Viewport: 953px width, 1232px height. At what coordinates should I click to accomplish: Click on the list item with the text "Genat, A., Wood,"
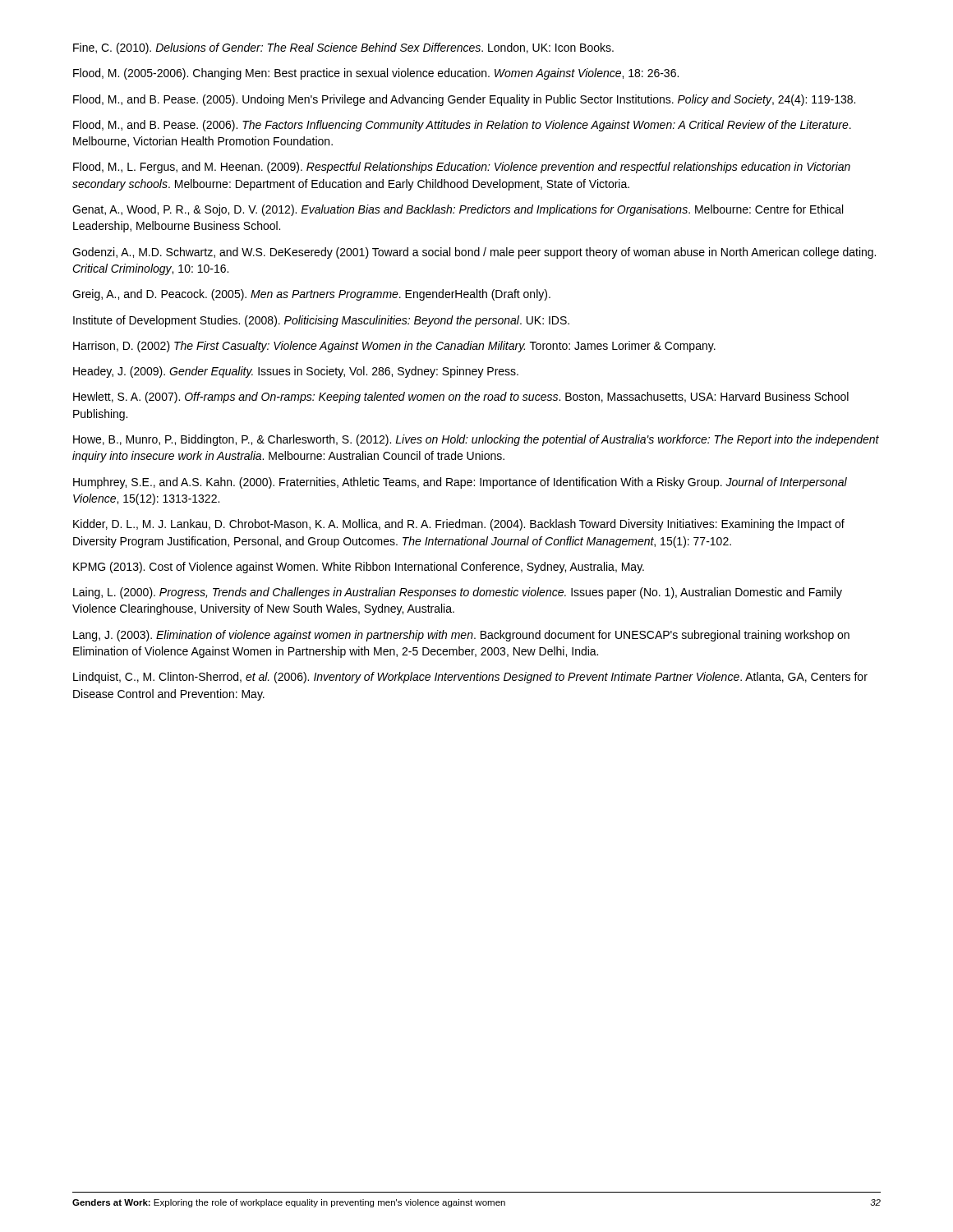tap(458, 218)
